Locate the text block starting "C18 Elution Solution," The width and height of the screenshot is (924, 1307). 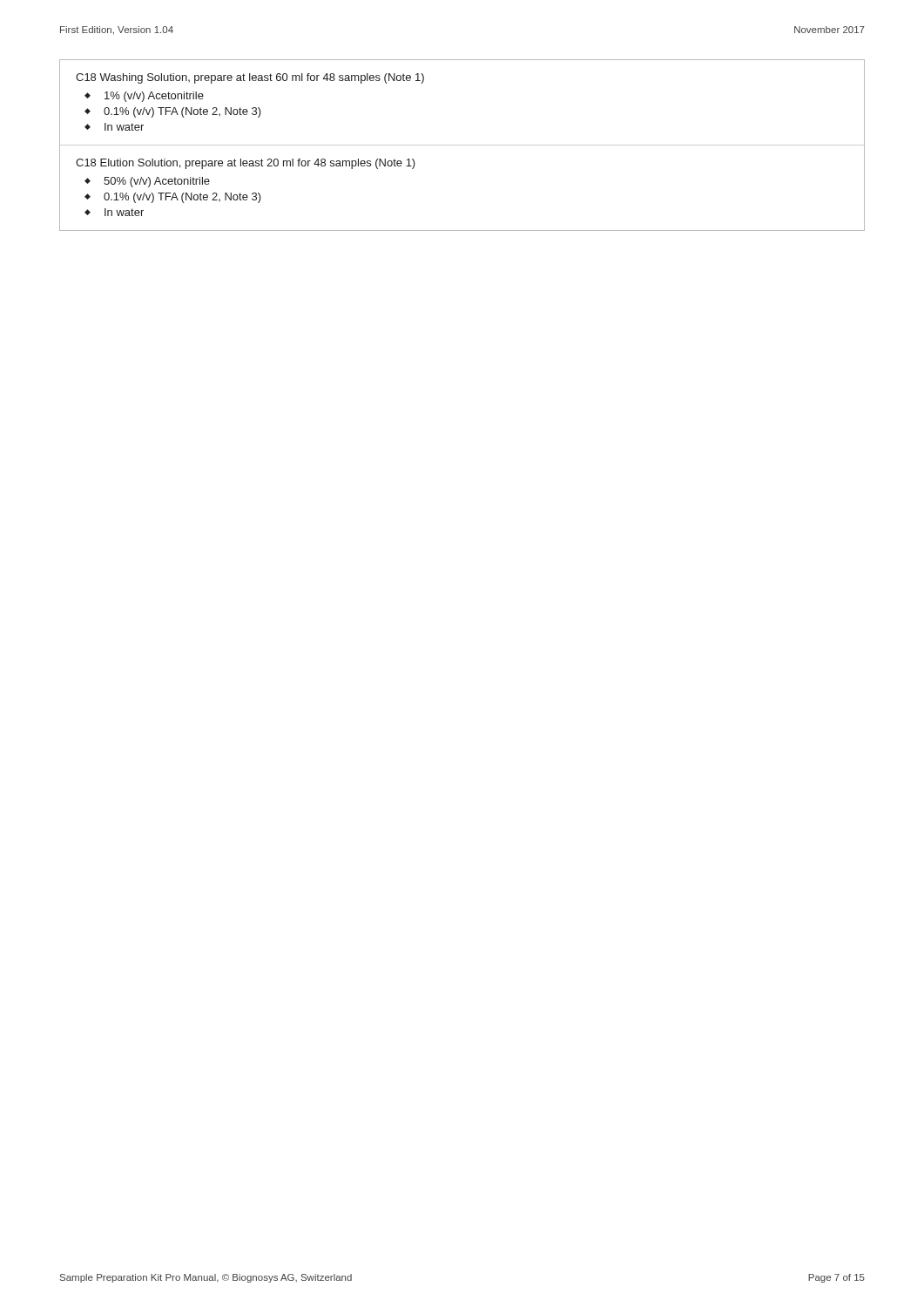click(x=246, y=162)
